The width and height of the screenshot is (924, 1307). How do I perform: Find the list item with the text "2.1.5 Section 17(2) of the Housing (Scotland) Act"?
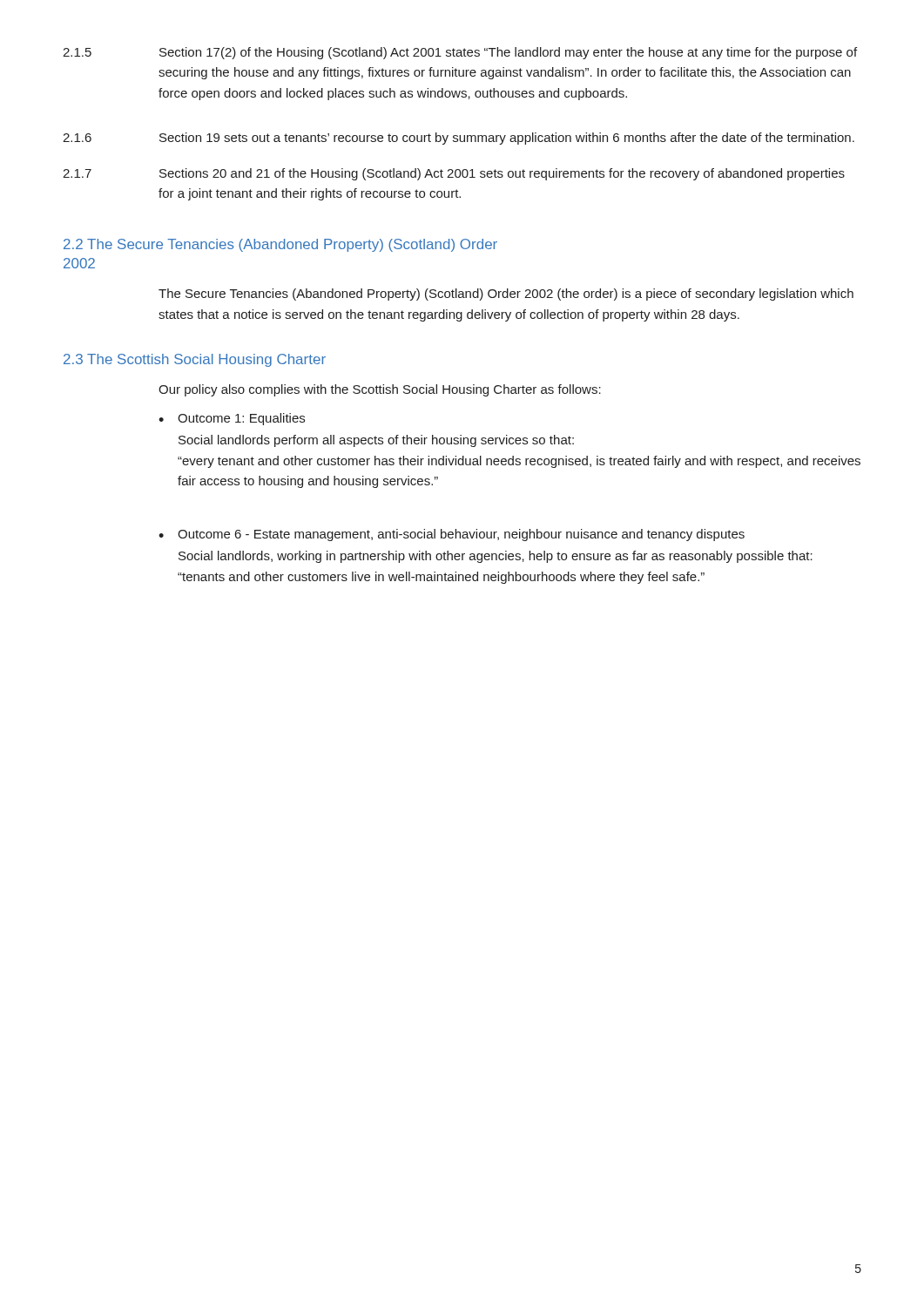point(462,72)
